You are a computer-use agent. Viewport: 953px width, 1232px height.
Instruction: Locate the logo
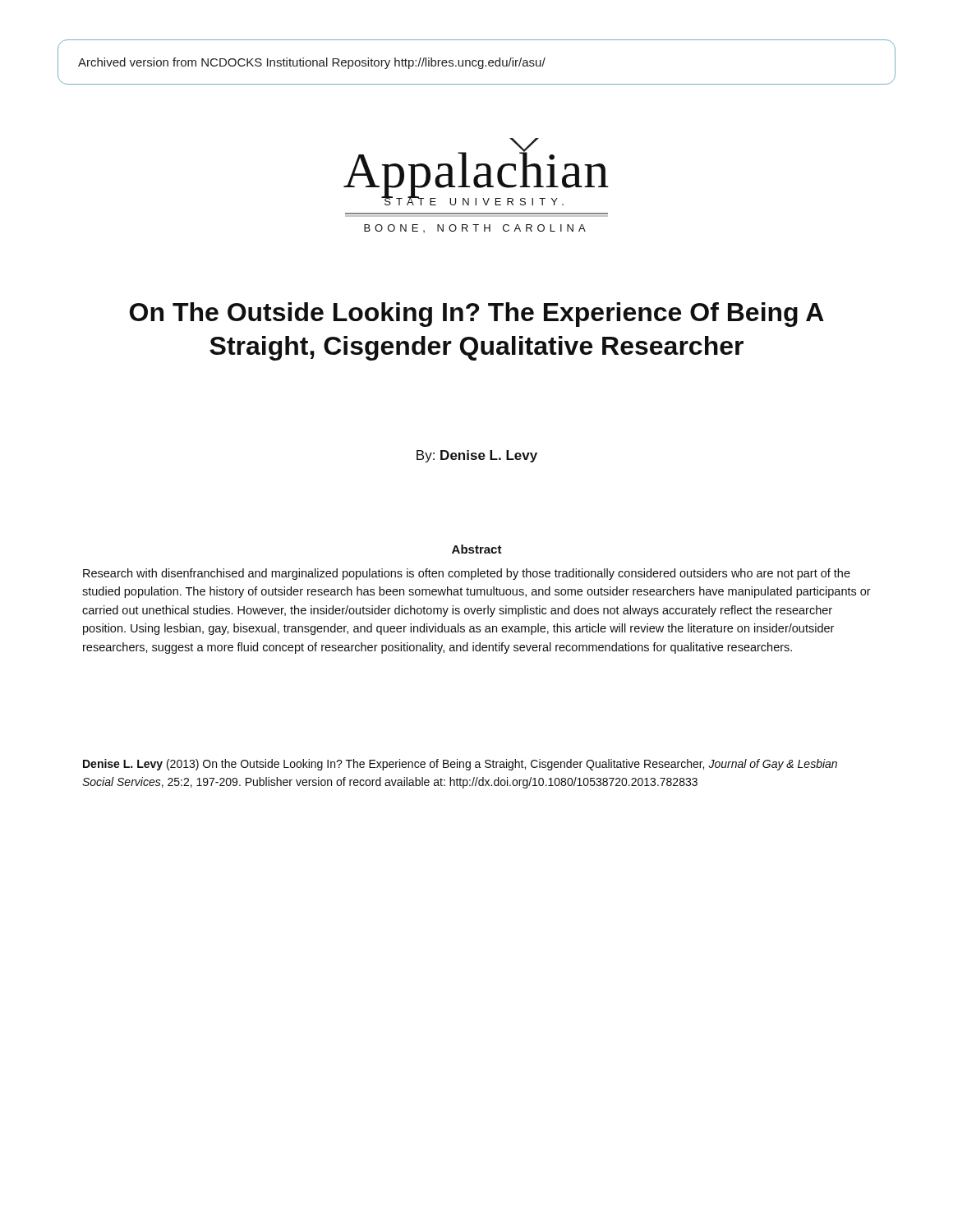(x=476, y=185)
